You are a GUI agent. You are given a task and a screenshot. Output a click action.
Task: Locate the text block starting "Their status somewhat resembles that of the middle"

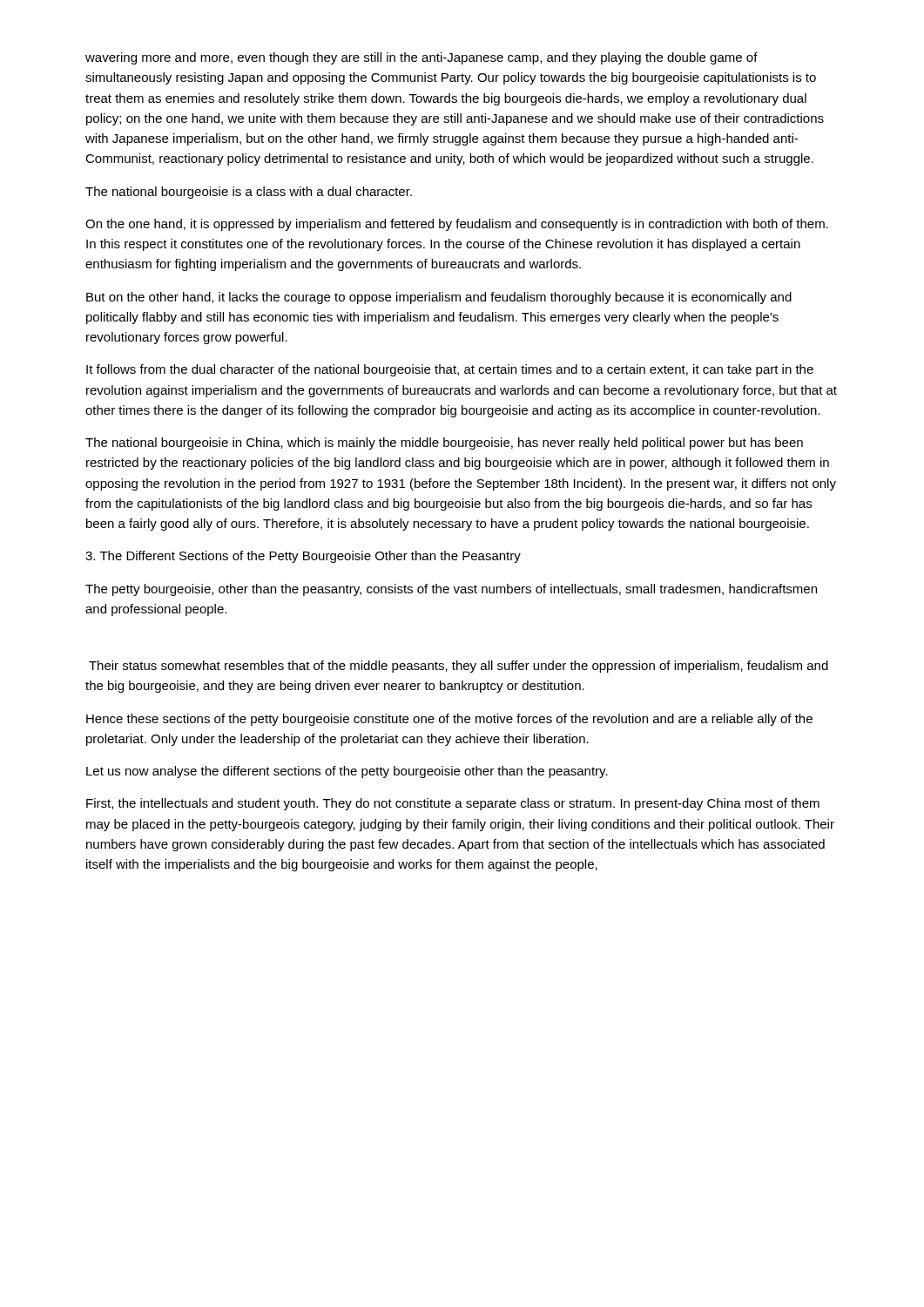point(457,675)
